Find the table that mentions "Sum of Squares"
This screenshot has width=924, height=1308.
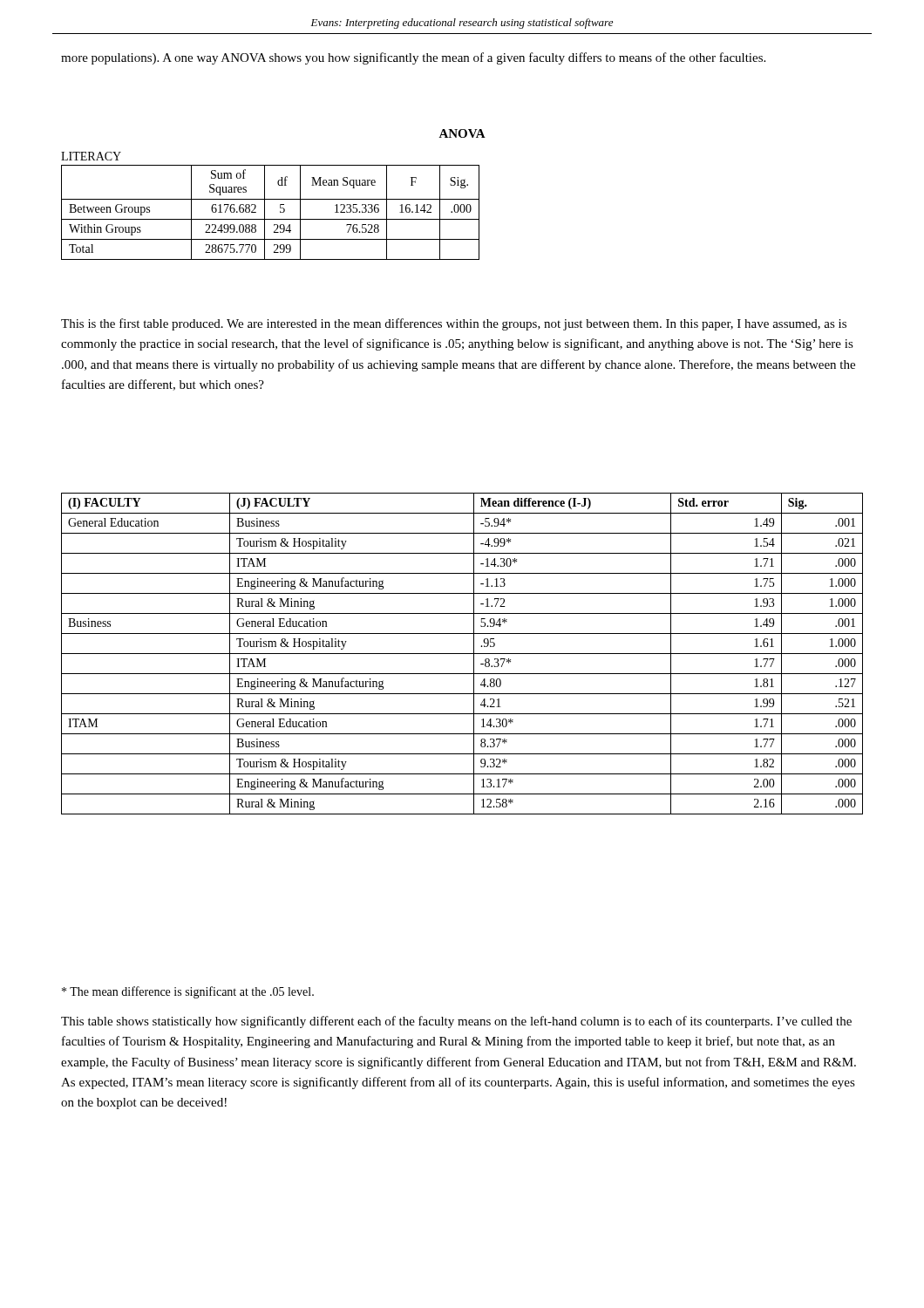click(270, 205)
